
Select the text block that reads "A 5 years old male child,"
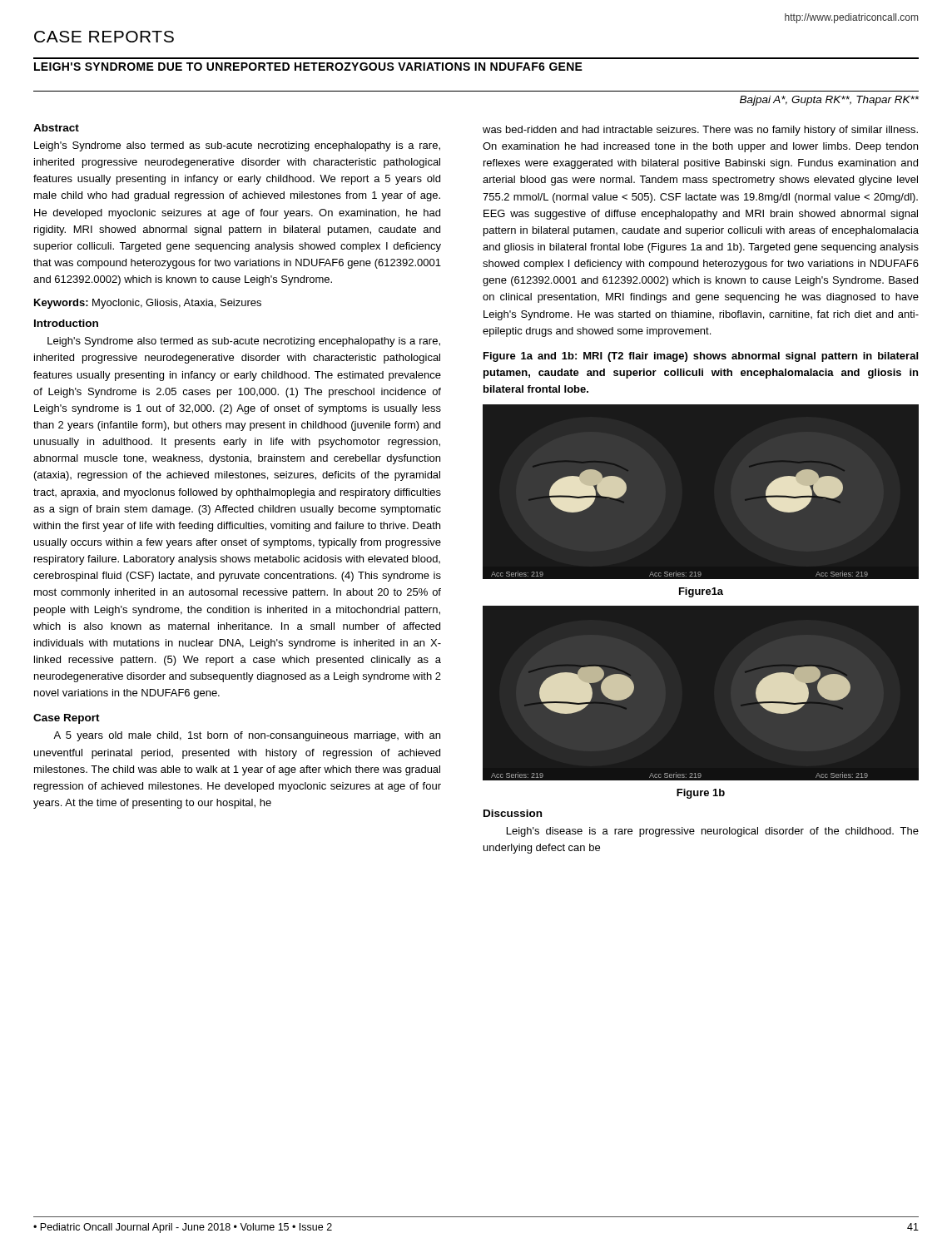237,769
